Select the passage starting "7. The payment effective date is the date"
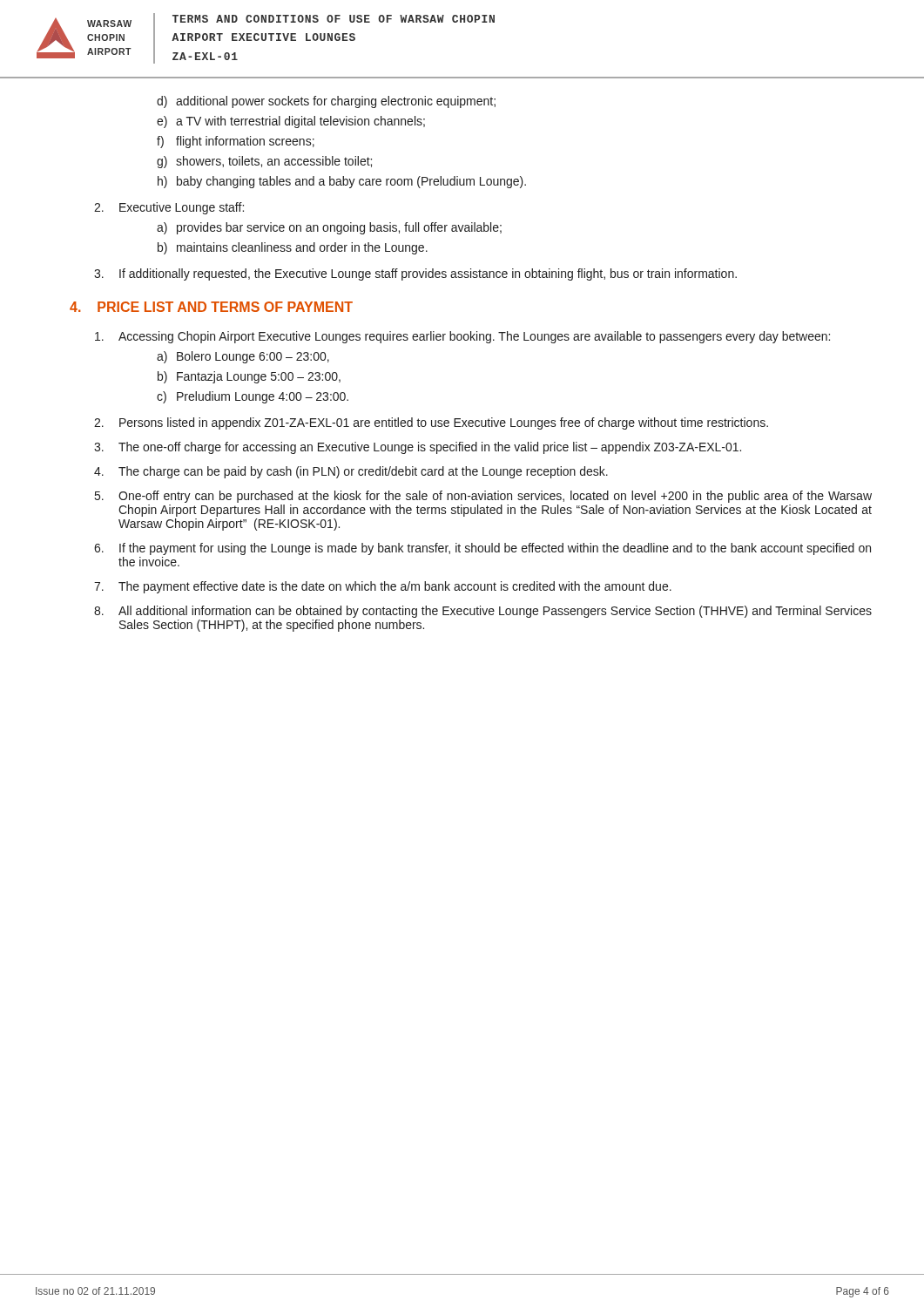This screenshot has width=924, height=1307. 383,586
